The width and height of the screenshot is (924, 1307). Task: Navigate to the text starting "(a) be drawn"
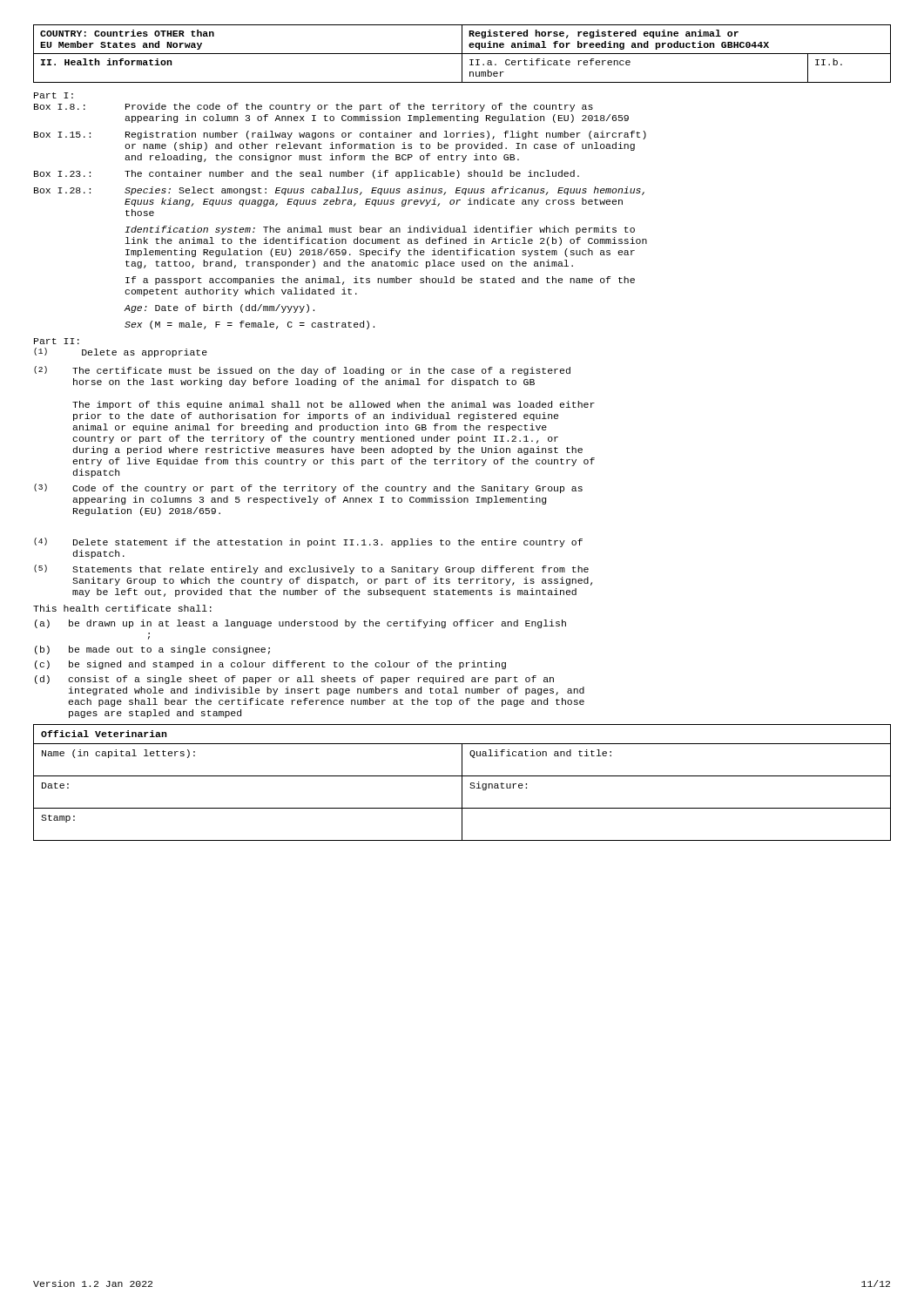462,629
